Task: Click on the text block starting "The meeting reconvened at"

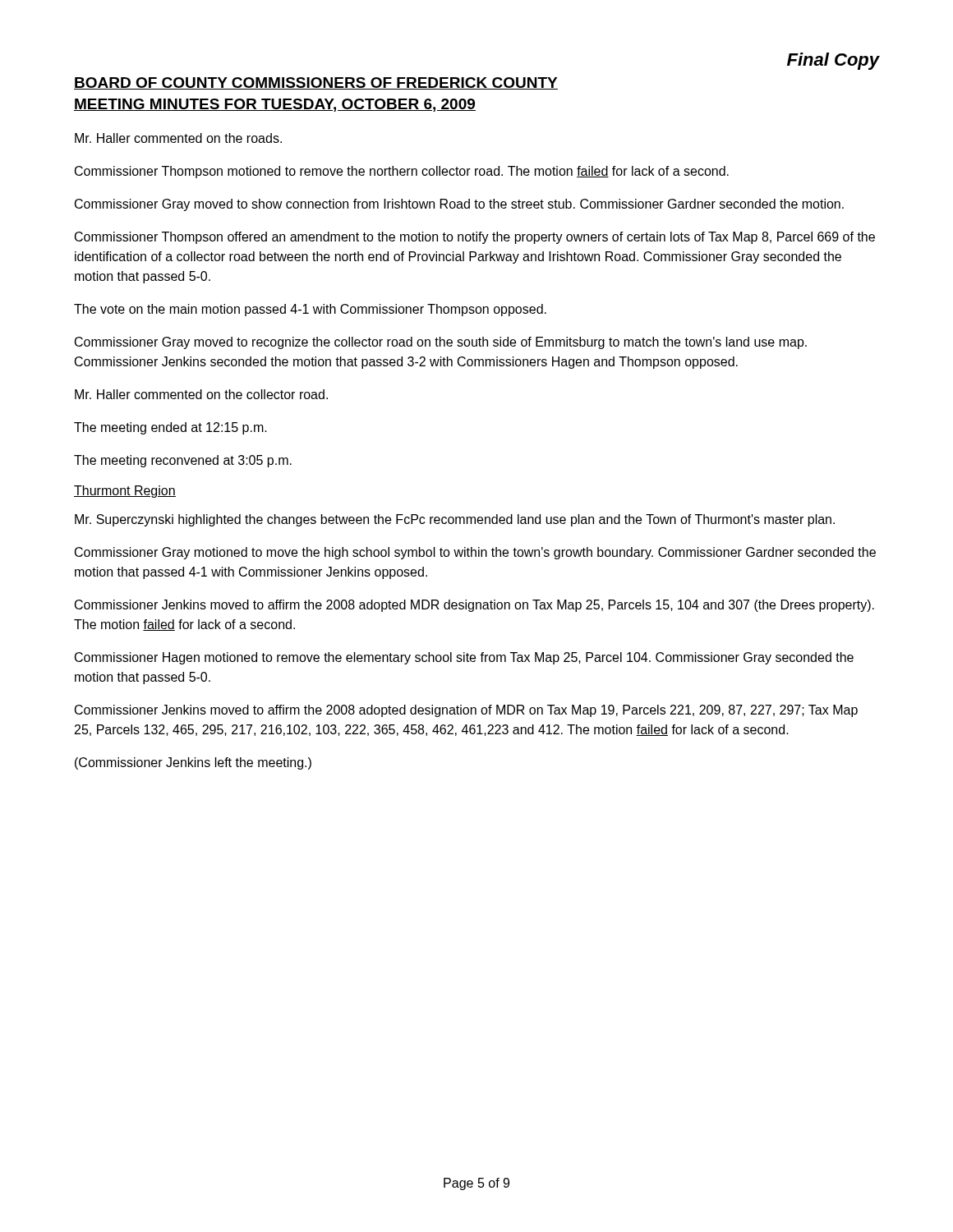Action: 183,461
